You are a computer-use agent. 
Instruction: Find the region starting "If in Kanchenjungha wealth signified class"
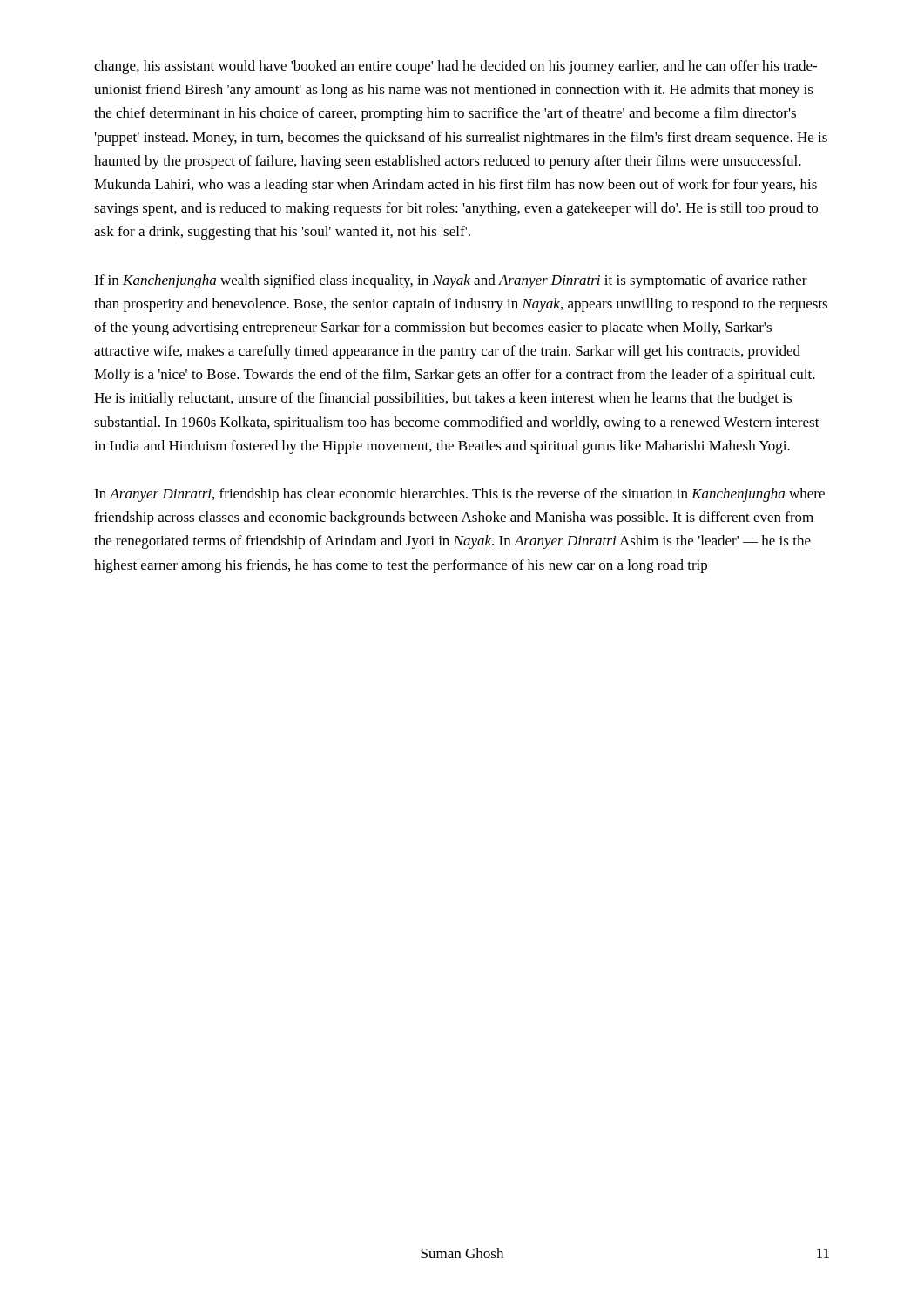461,363
